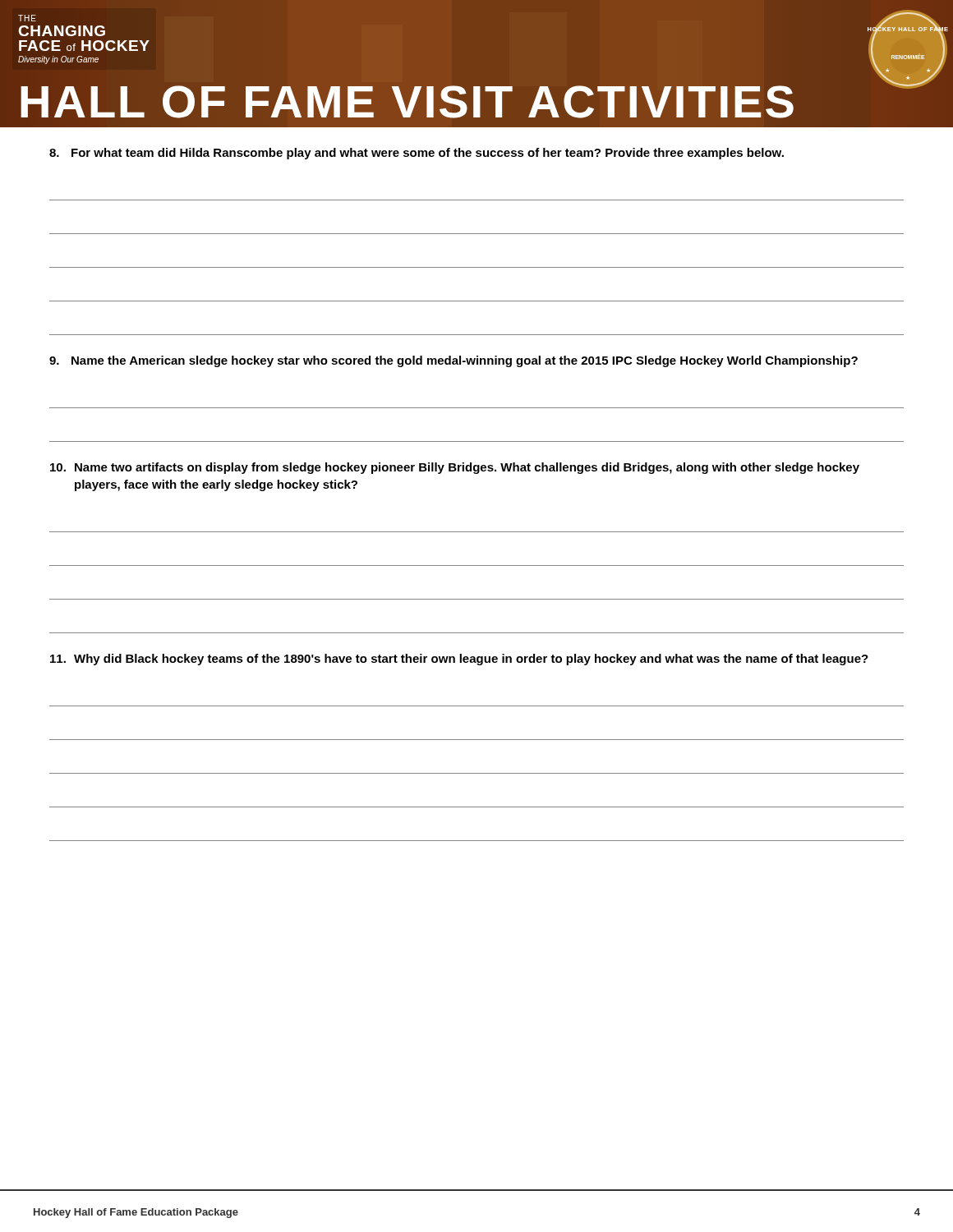Viewport: 953px width, 1232px height.
Task: Where is the passage that starts "10. Name two artifacts on display"?
Action: [x=476, y=476]
